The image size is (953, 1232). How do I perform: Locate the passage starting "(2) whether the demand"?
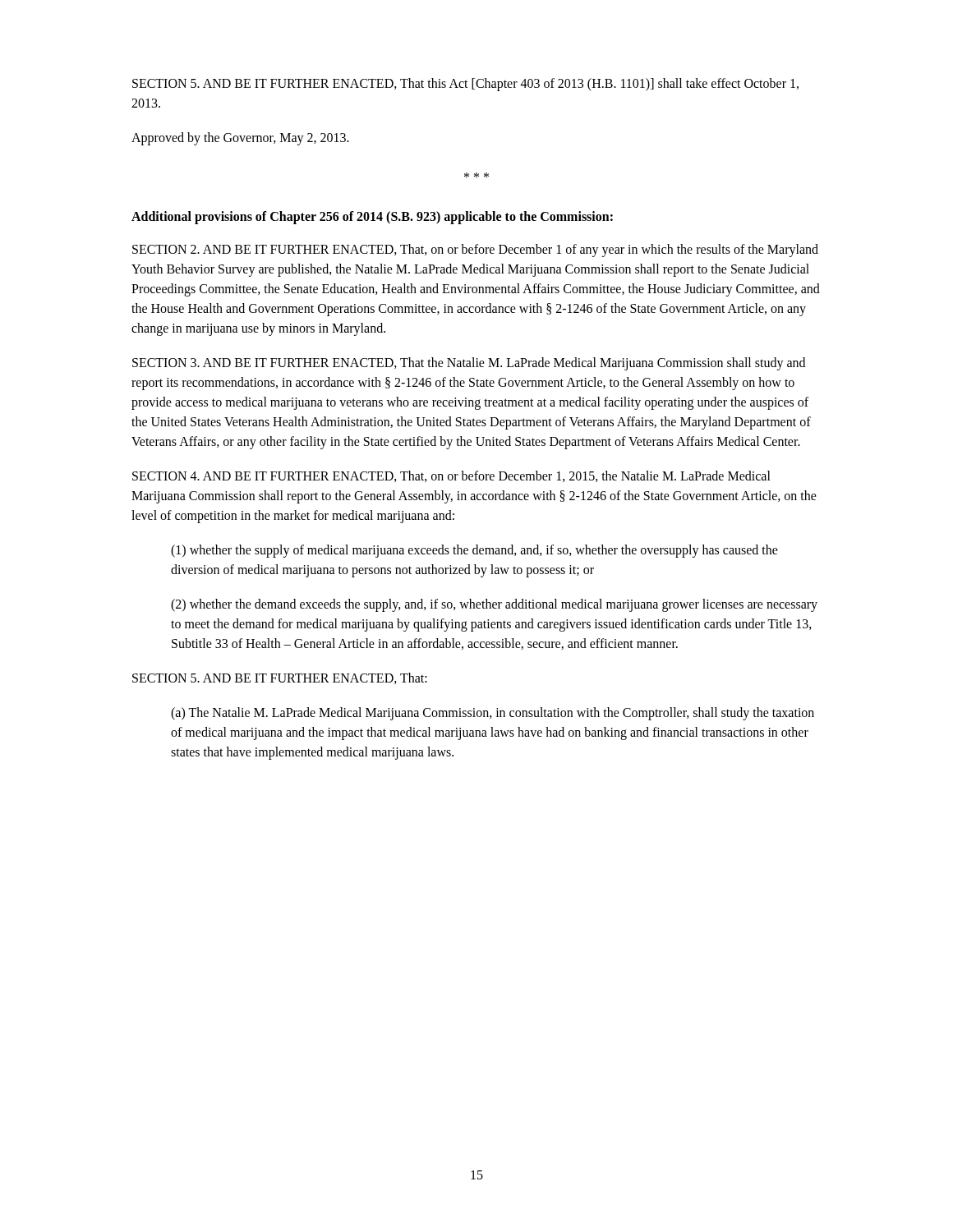[x=494, y=624]
